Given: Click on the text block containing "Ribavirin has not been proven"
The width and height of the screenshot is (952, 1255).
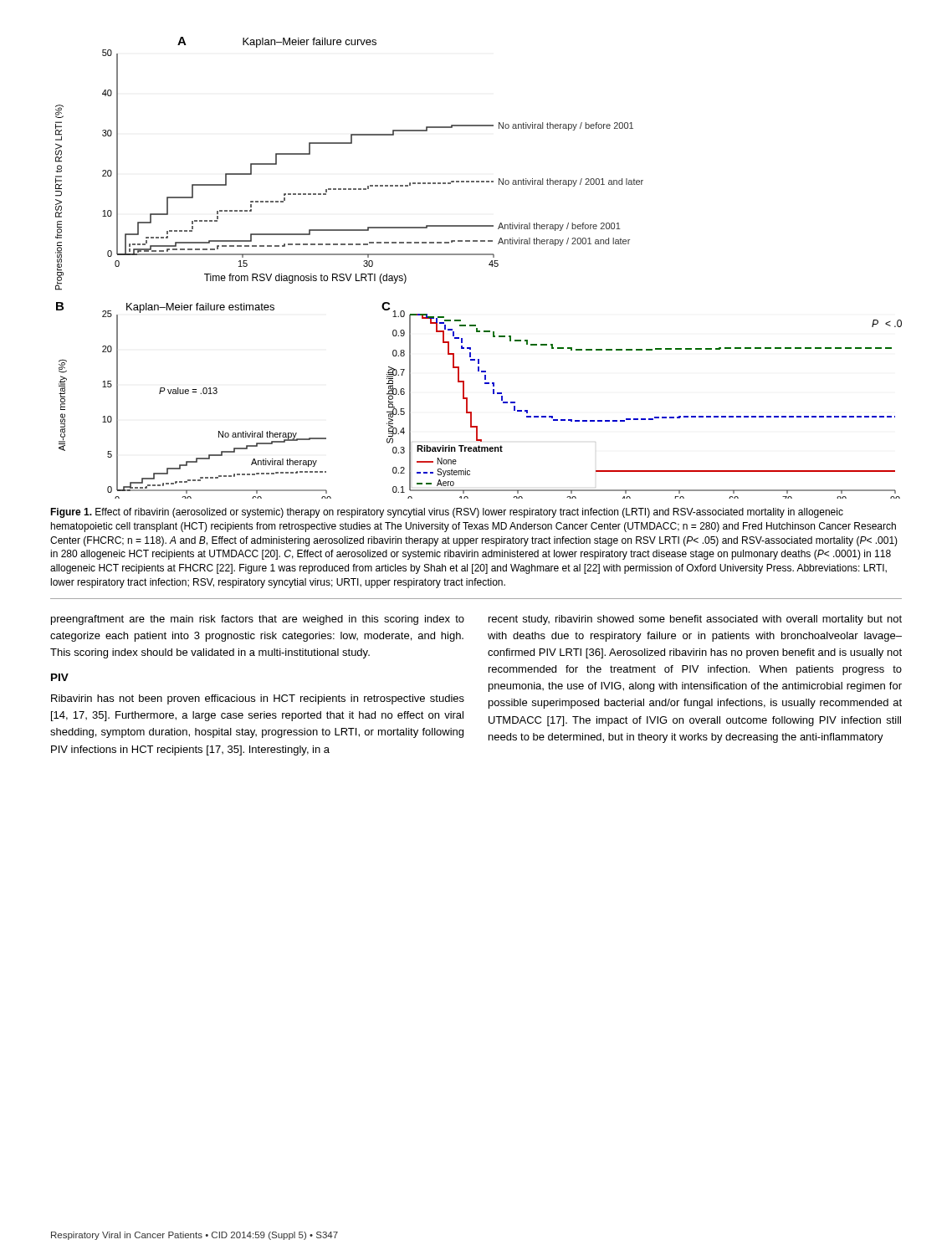Looking at the screenshot, I should (x=257, y=724).
